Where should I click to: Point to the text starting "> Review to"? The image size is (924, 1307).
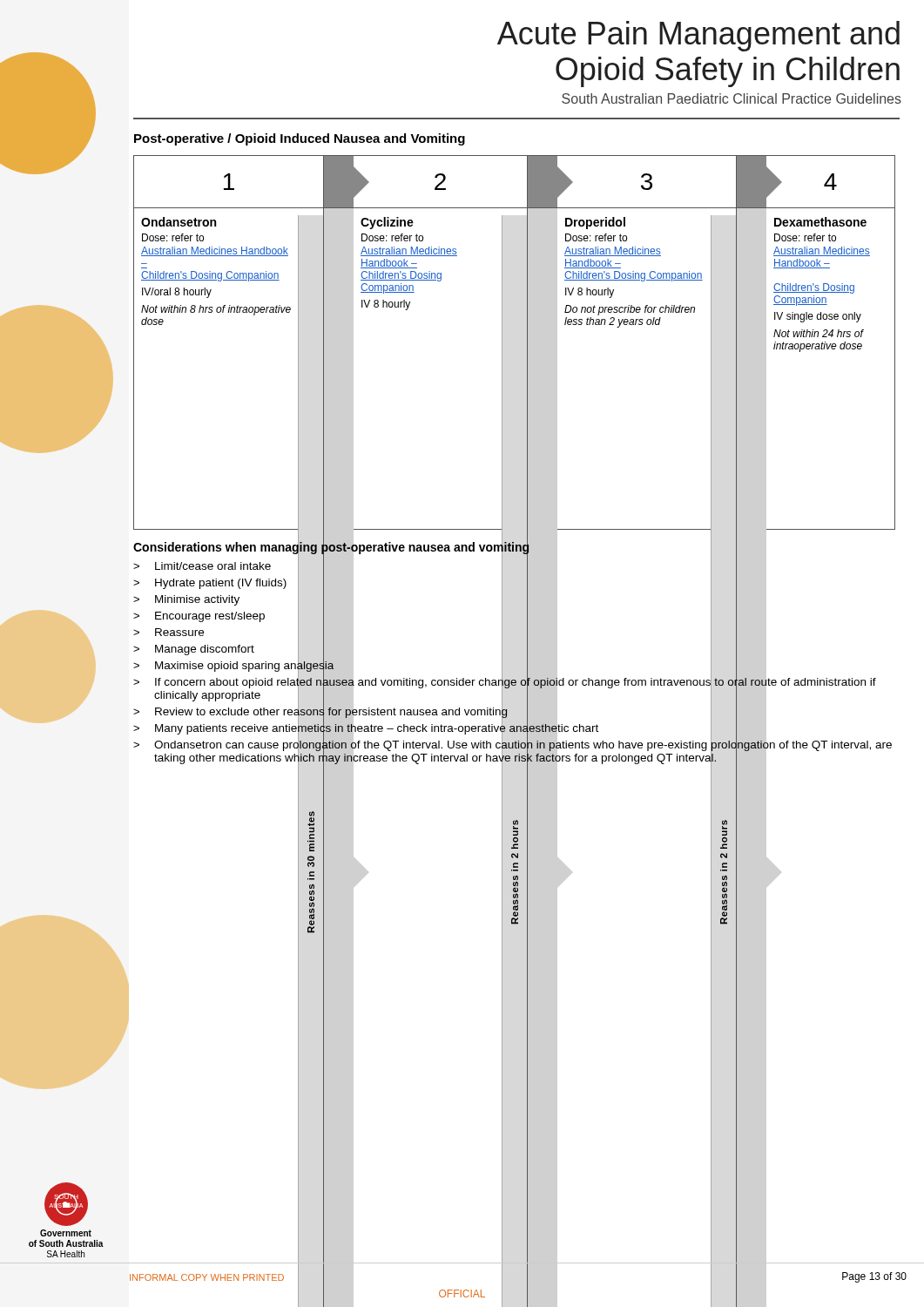[x=514, y=711]
